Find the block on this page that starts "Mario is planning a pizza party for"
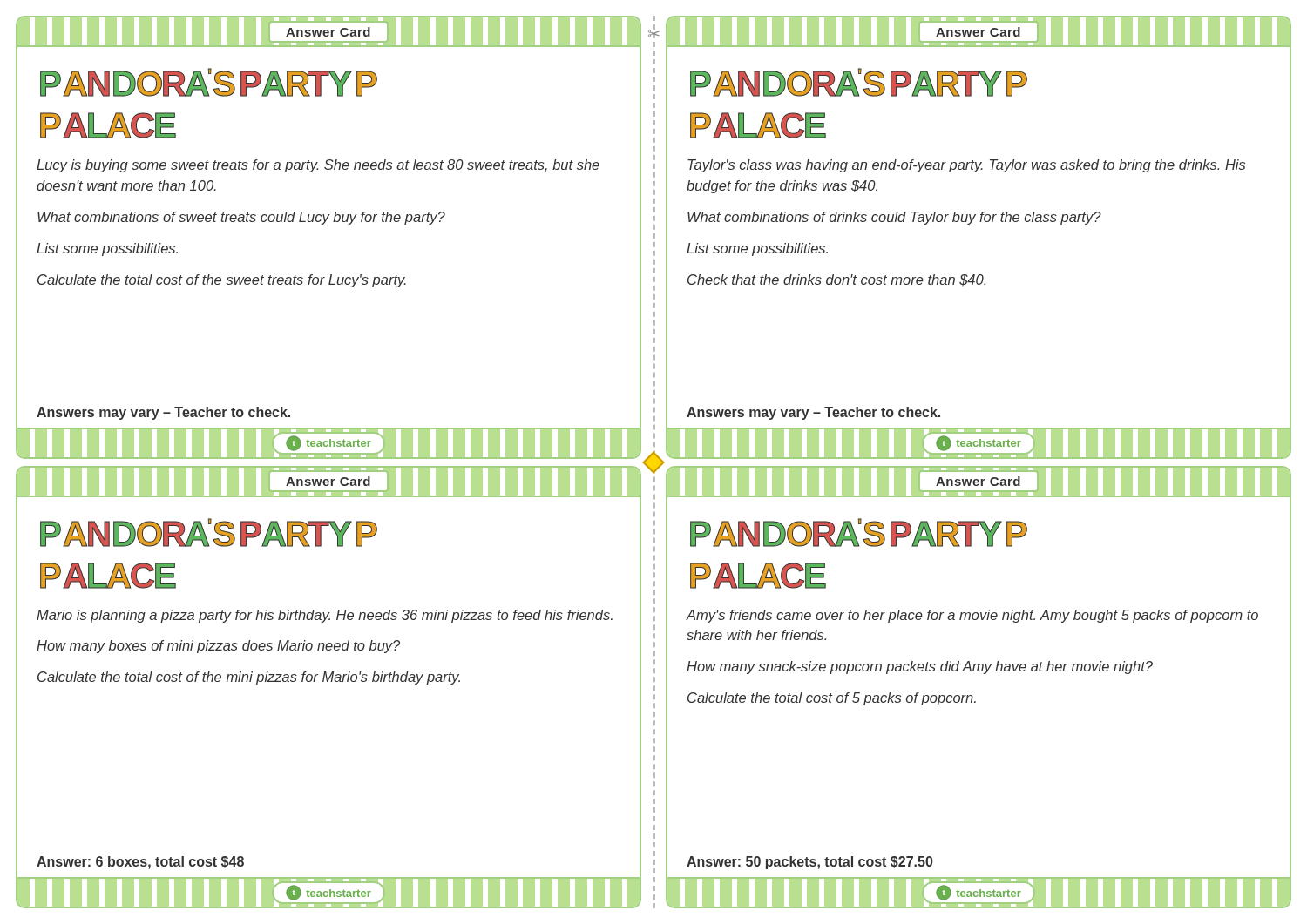The height and width of the screenshot is (924, 1307). [x=325, y=614]
